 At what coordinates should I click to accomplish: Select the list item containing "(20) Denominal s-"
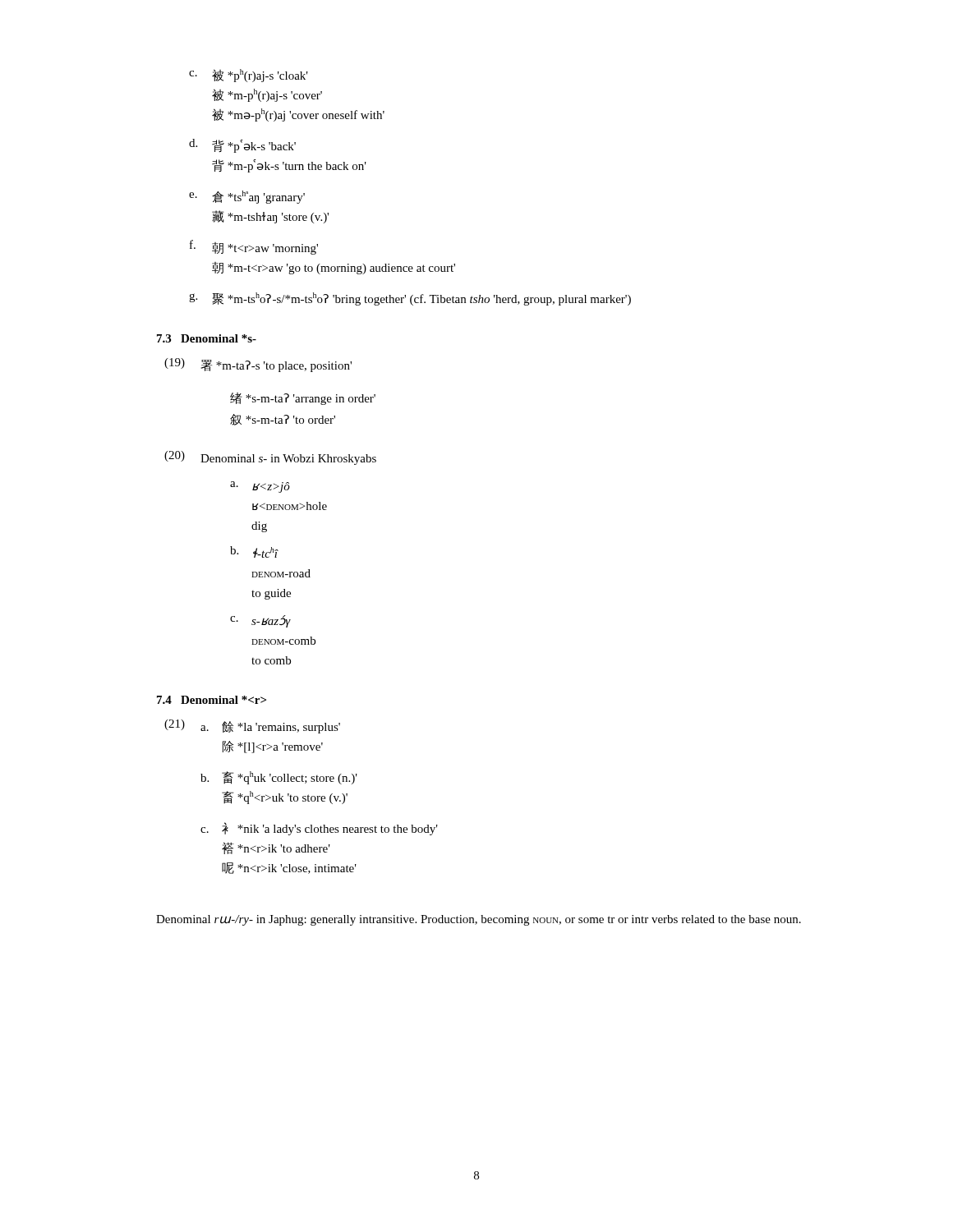[270, 458]
